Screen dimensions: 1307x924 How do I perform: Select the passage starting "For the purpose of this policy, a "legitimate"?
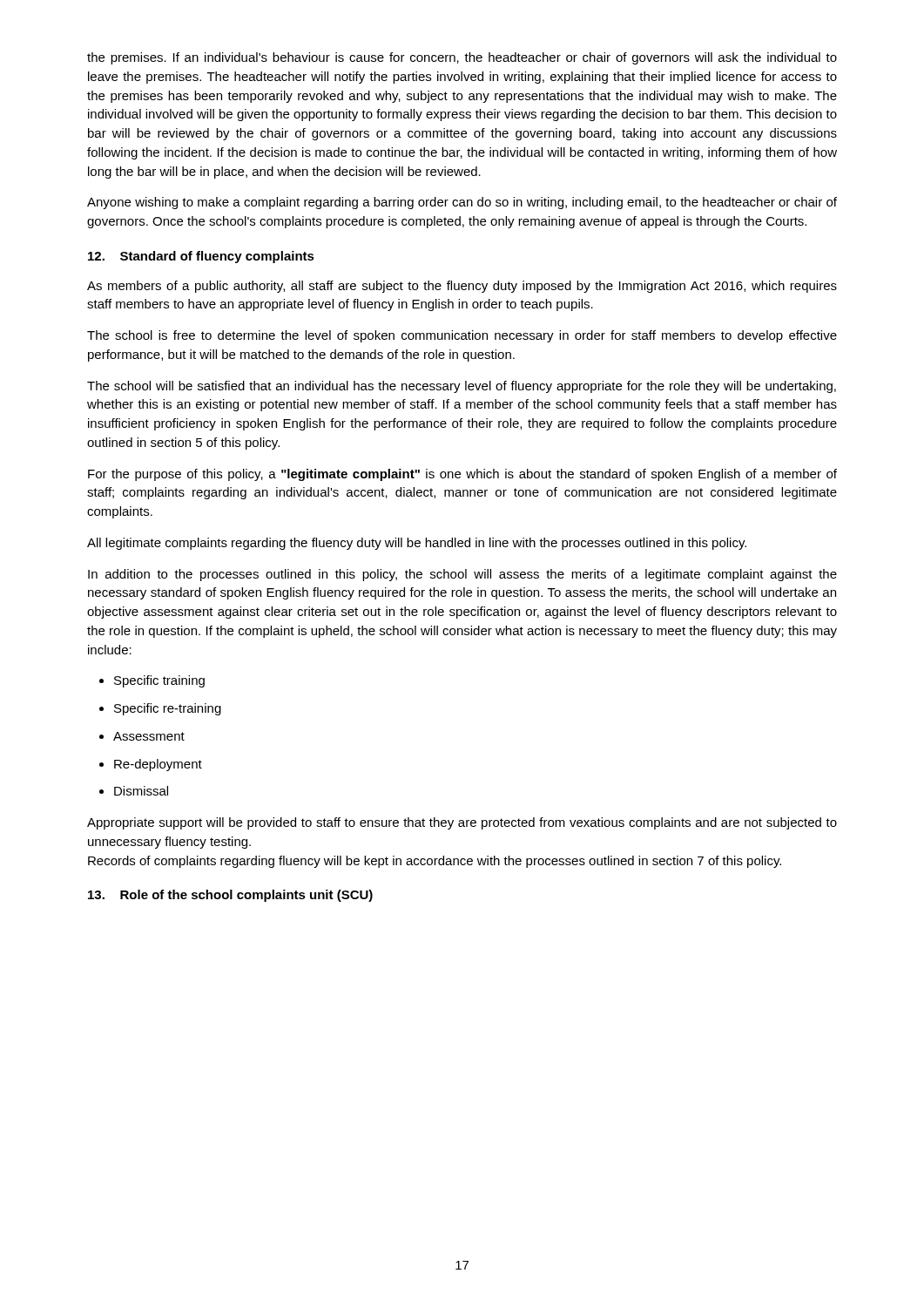462,492
